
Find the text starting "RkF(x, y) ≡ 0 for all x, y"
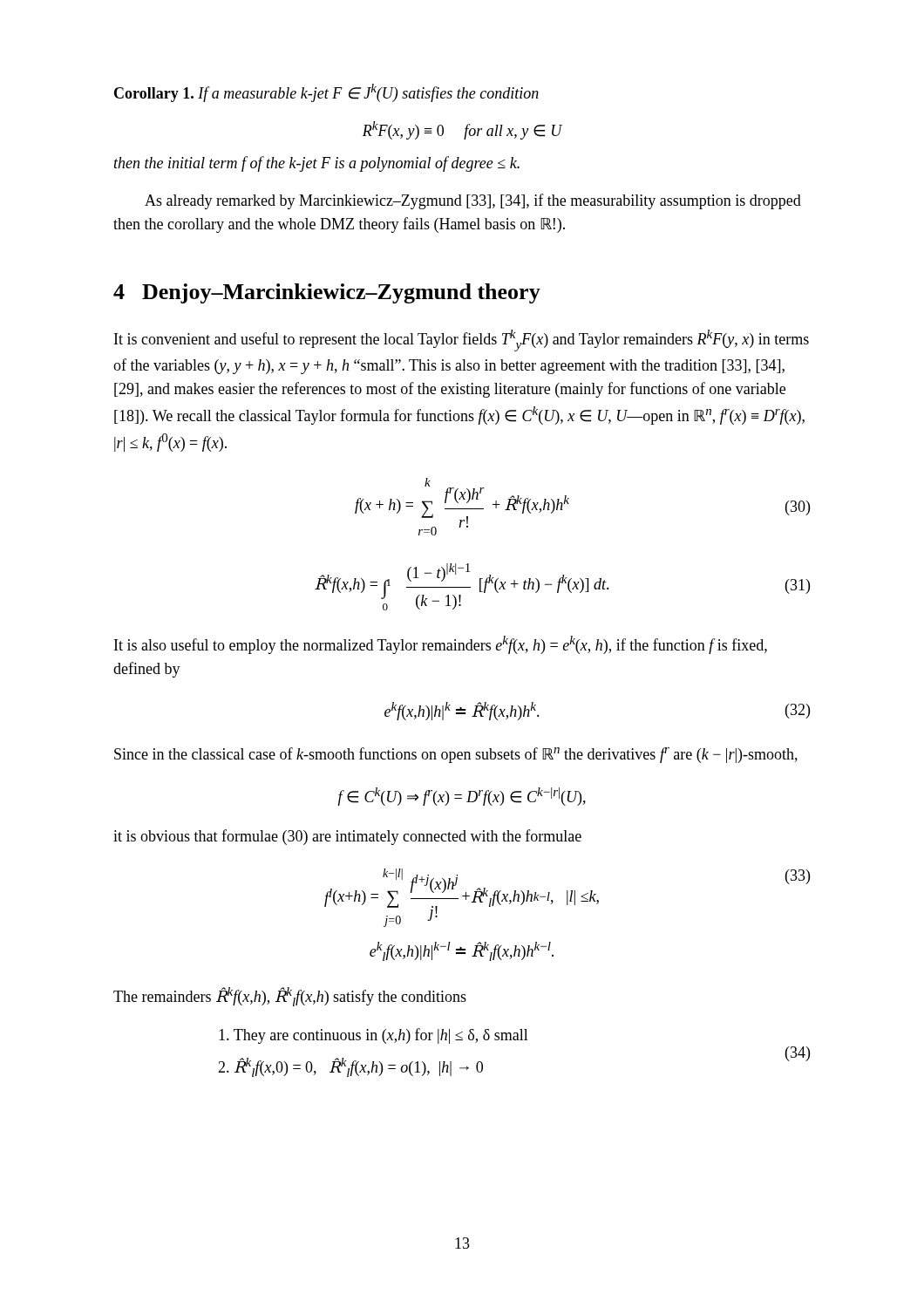point(462,129)
